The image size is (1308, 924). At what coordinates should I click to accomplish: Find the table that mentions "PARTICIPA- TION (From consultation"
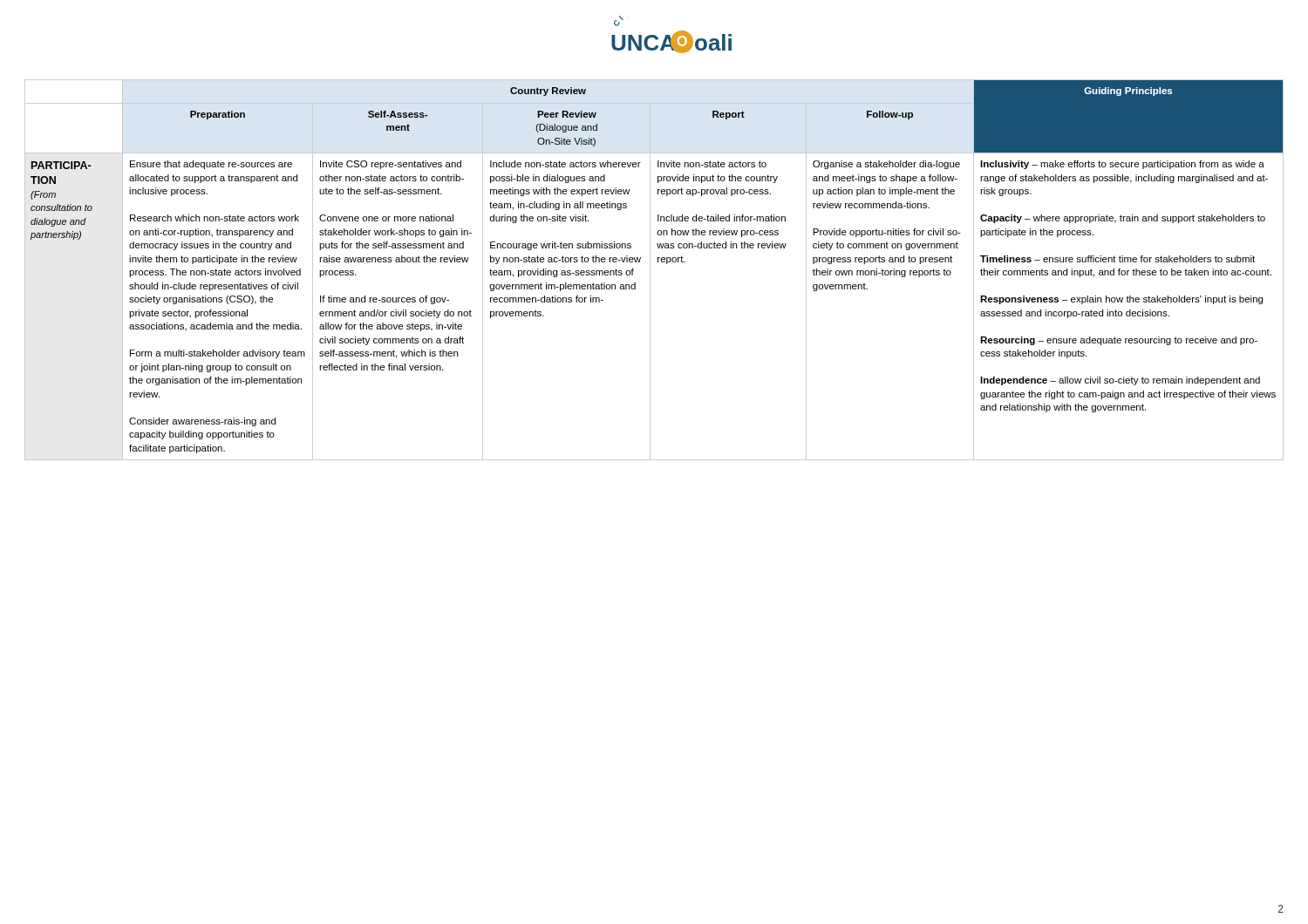(654, 270)
